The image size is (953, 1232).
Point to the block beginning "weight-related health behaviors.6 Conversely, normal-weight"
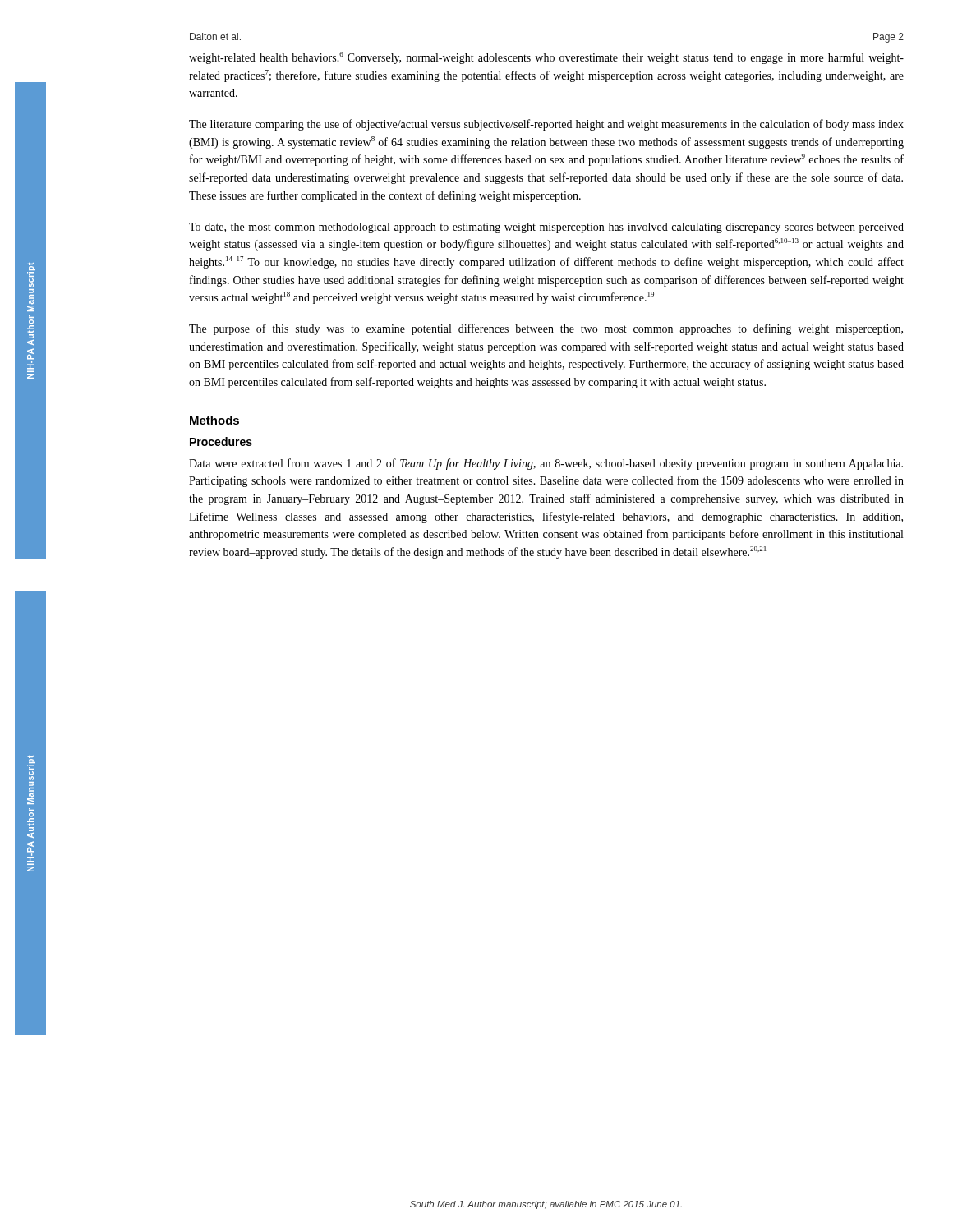tap(546, 75)
